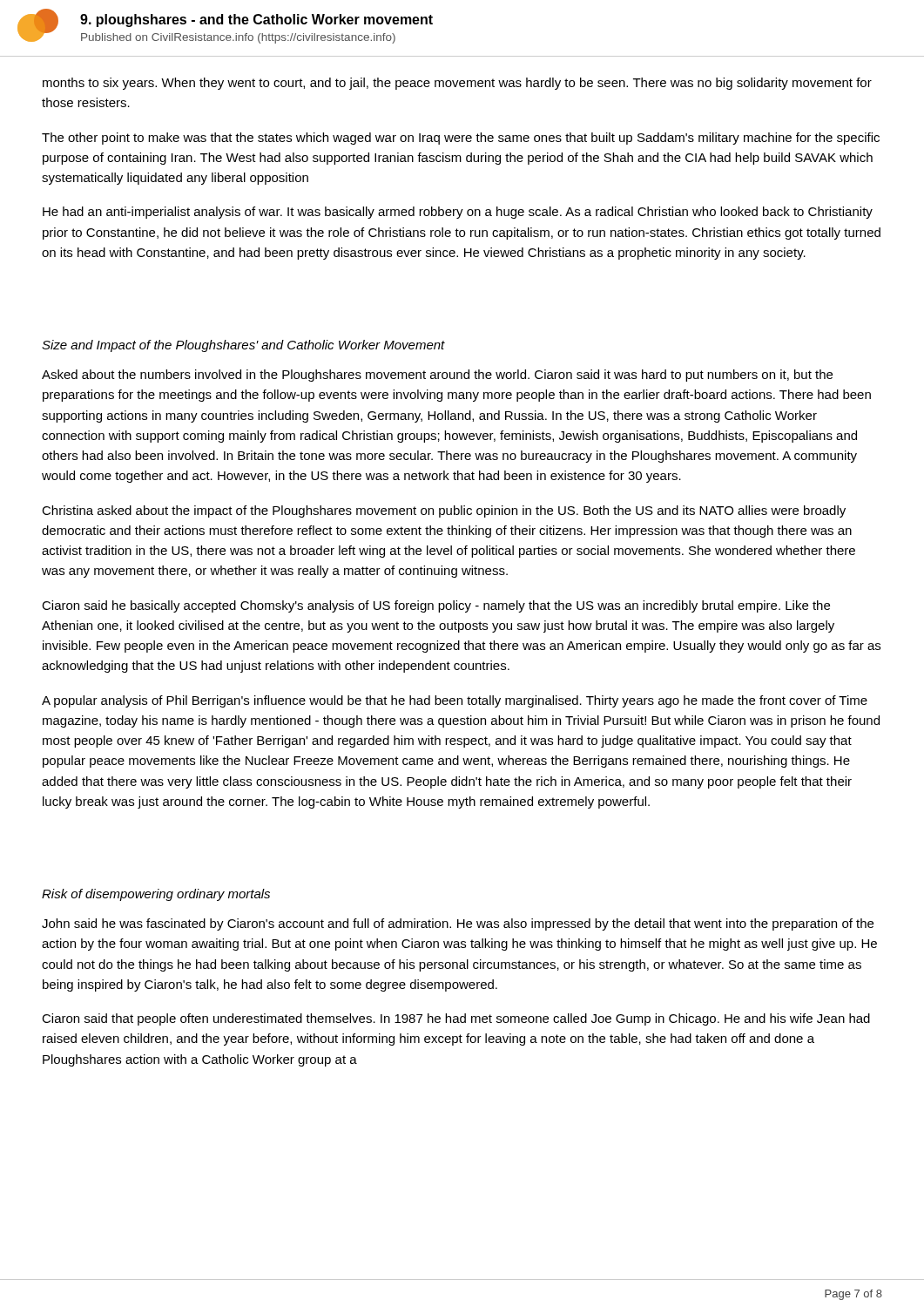
Task: Locate the region starting "Ciaron said he"
Action: (461, 635)
